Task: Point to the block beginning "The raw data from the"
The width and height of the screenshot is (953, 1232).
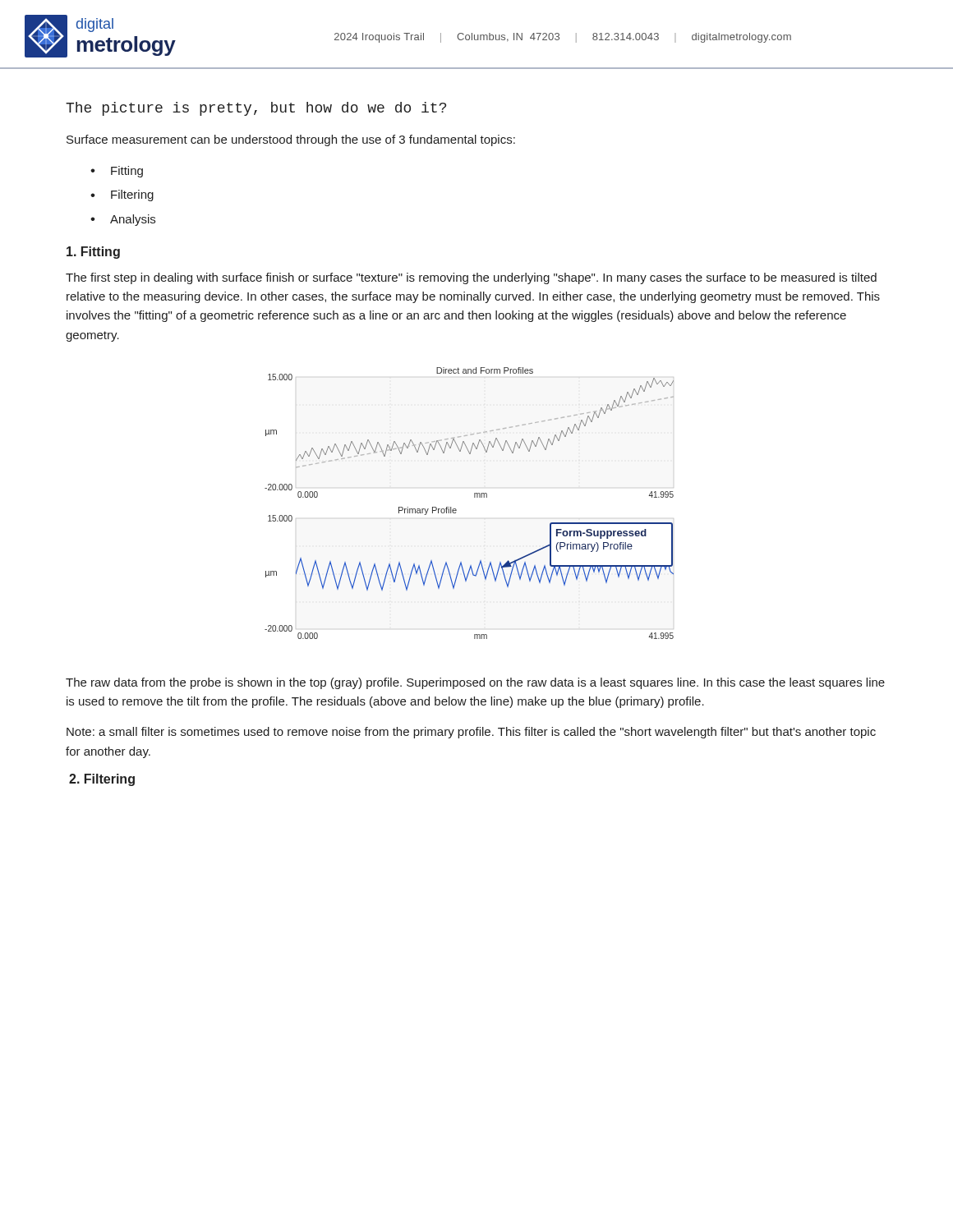Action: click(475, 691)
